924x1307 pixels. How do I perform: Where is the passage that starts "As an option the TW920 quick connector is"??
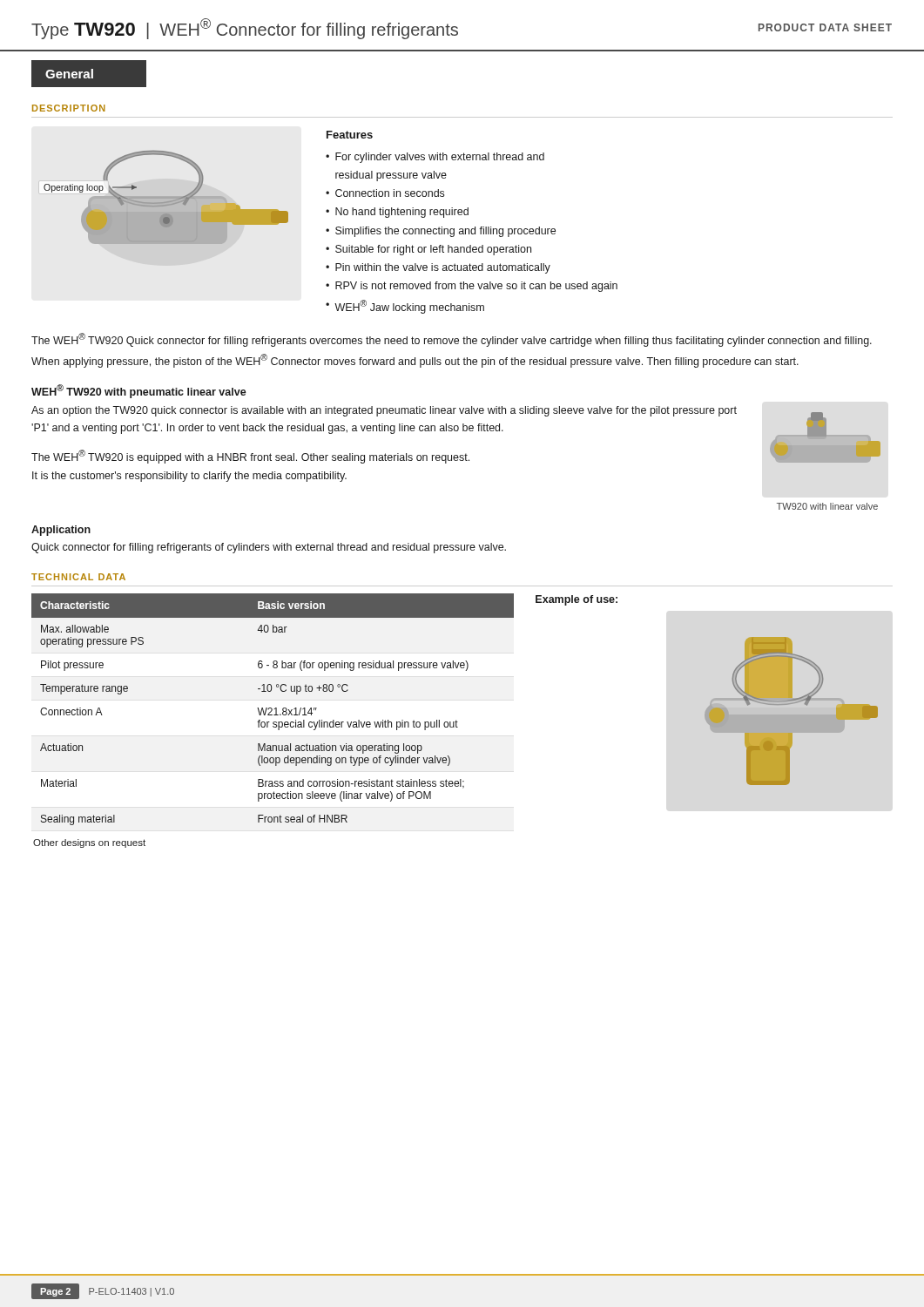(384, 419)
